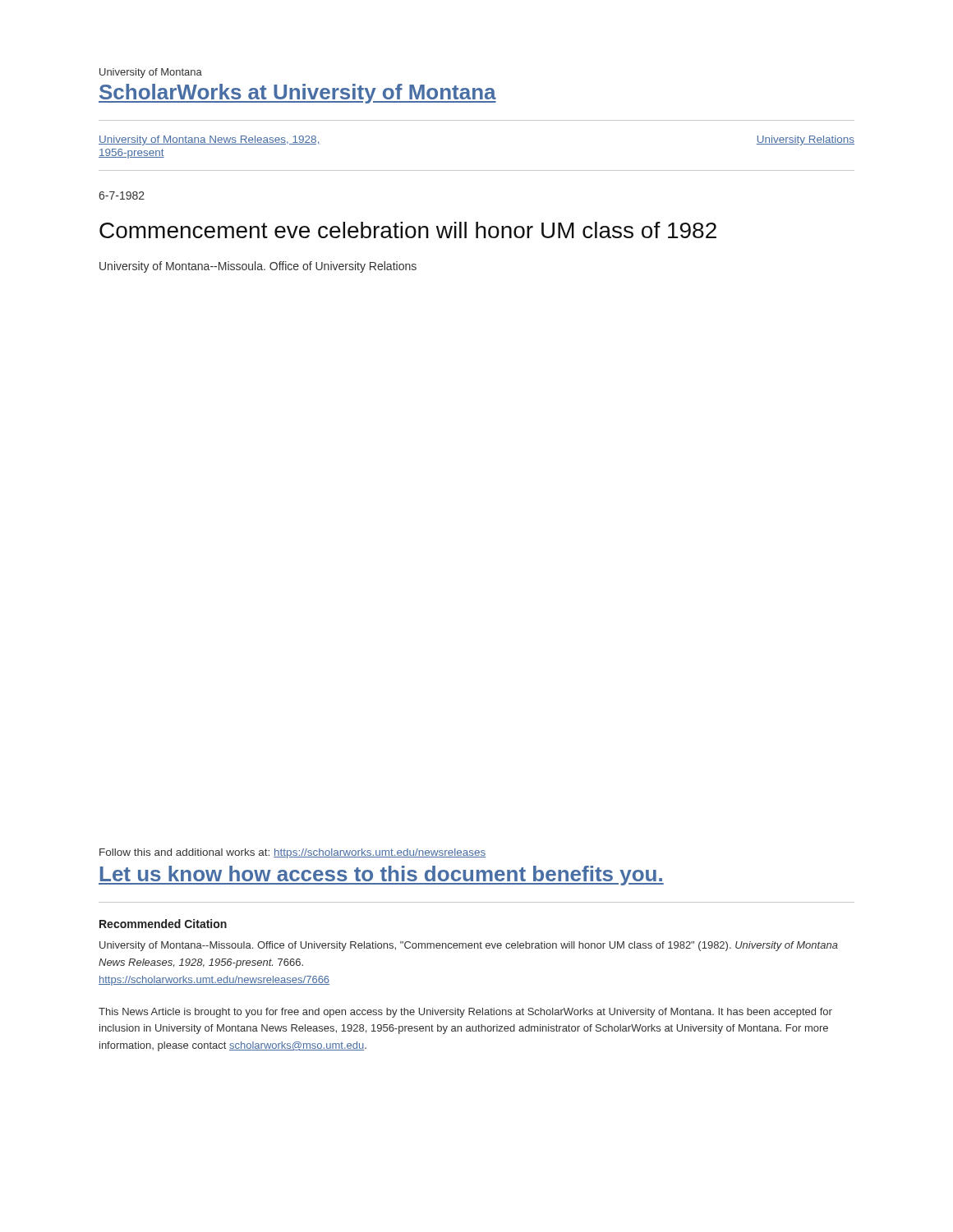Locate the text starting "University of Montana News Releases, 1928,1956-present"
This screenshot has height=1232, width=953.
pyautogui.click(x=209, y=146)
